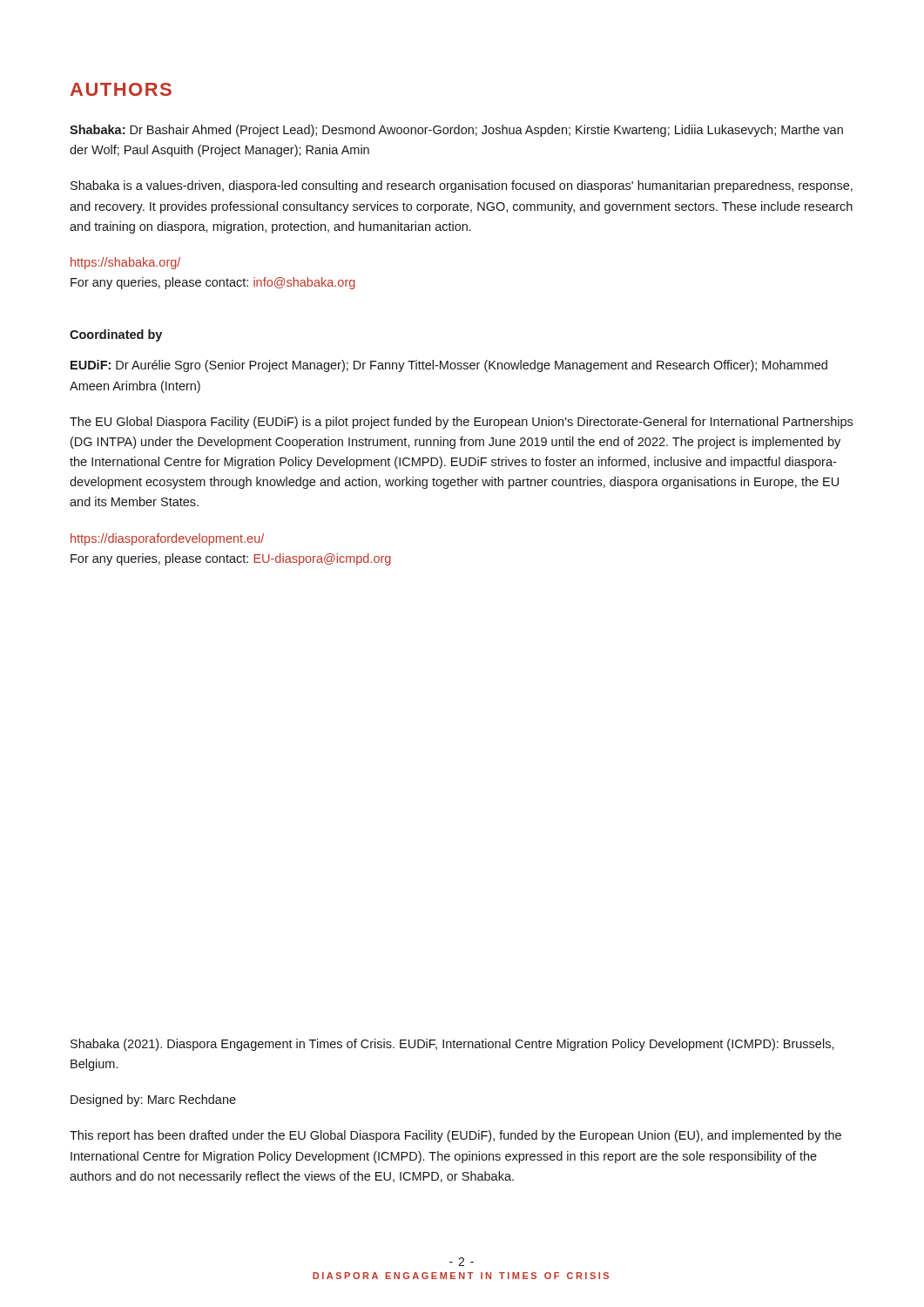Locate the passage starting "Shabaka (2021). Diaspora Engagement in"
This screenshot has height=1307, width=924.
[452, 1054]
